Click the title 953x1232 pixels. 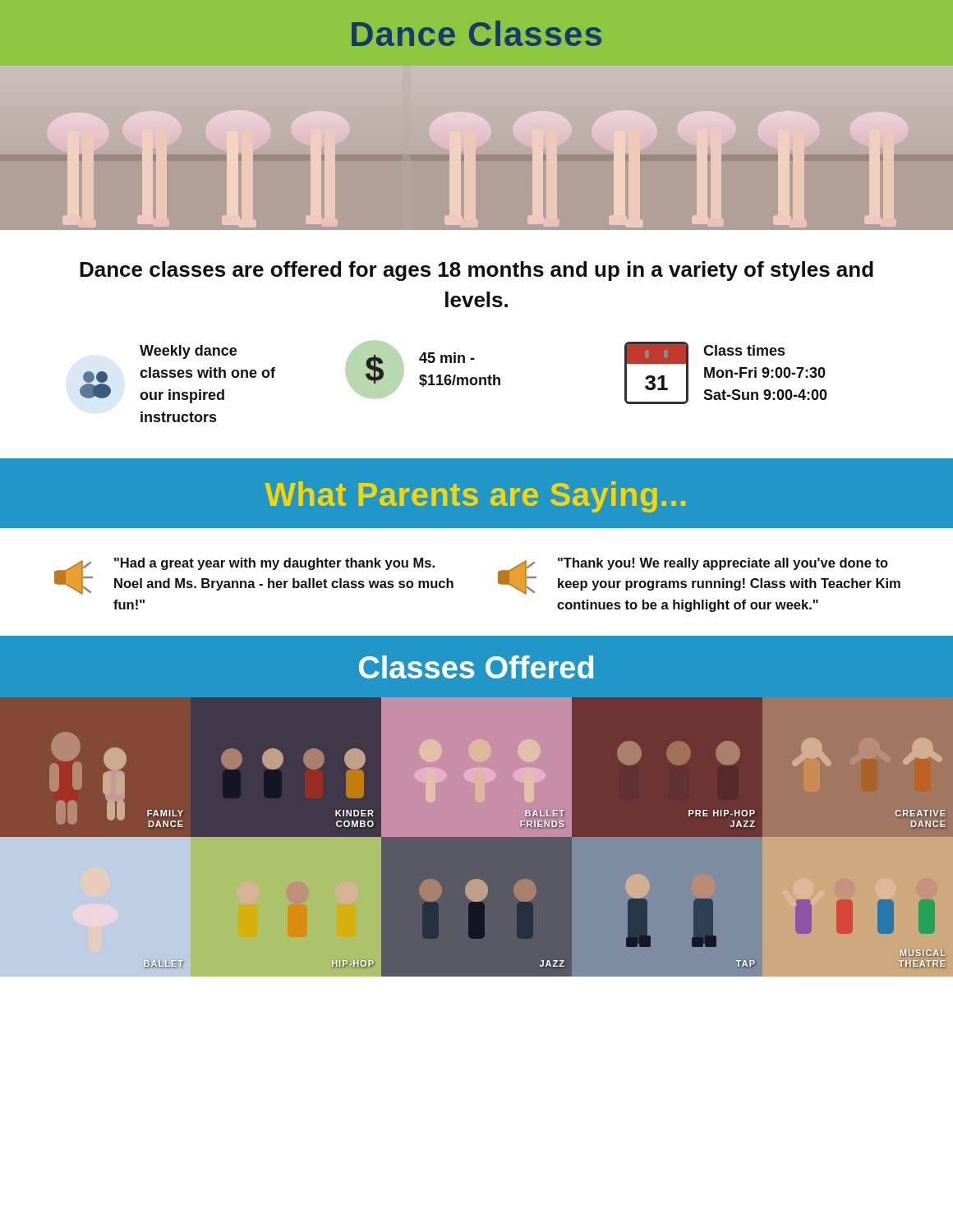pos(476,34)
